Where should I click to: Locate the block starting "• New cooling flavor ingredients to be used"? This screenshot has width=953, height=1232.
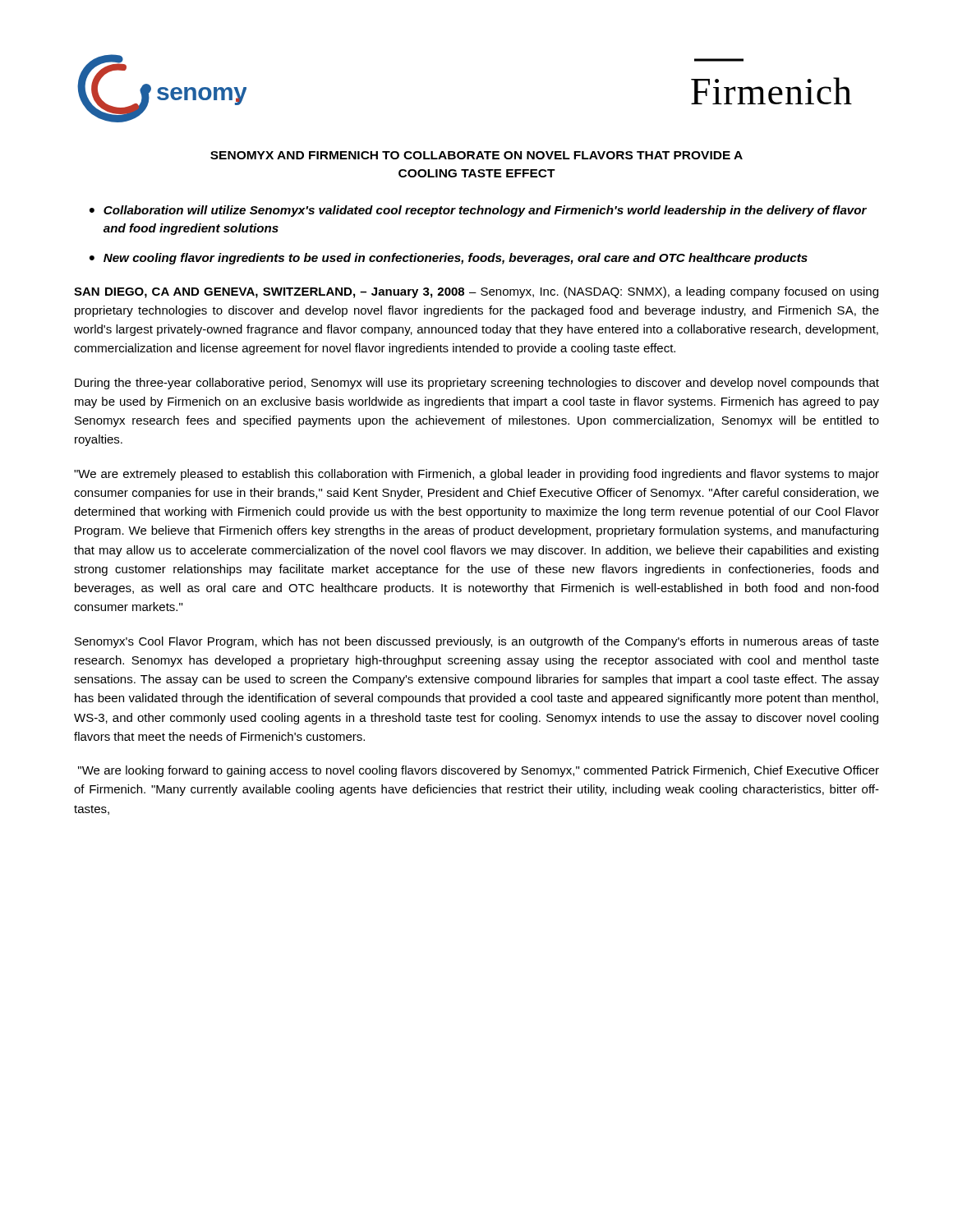(484, 259)
